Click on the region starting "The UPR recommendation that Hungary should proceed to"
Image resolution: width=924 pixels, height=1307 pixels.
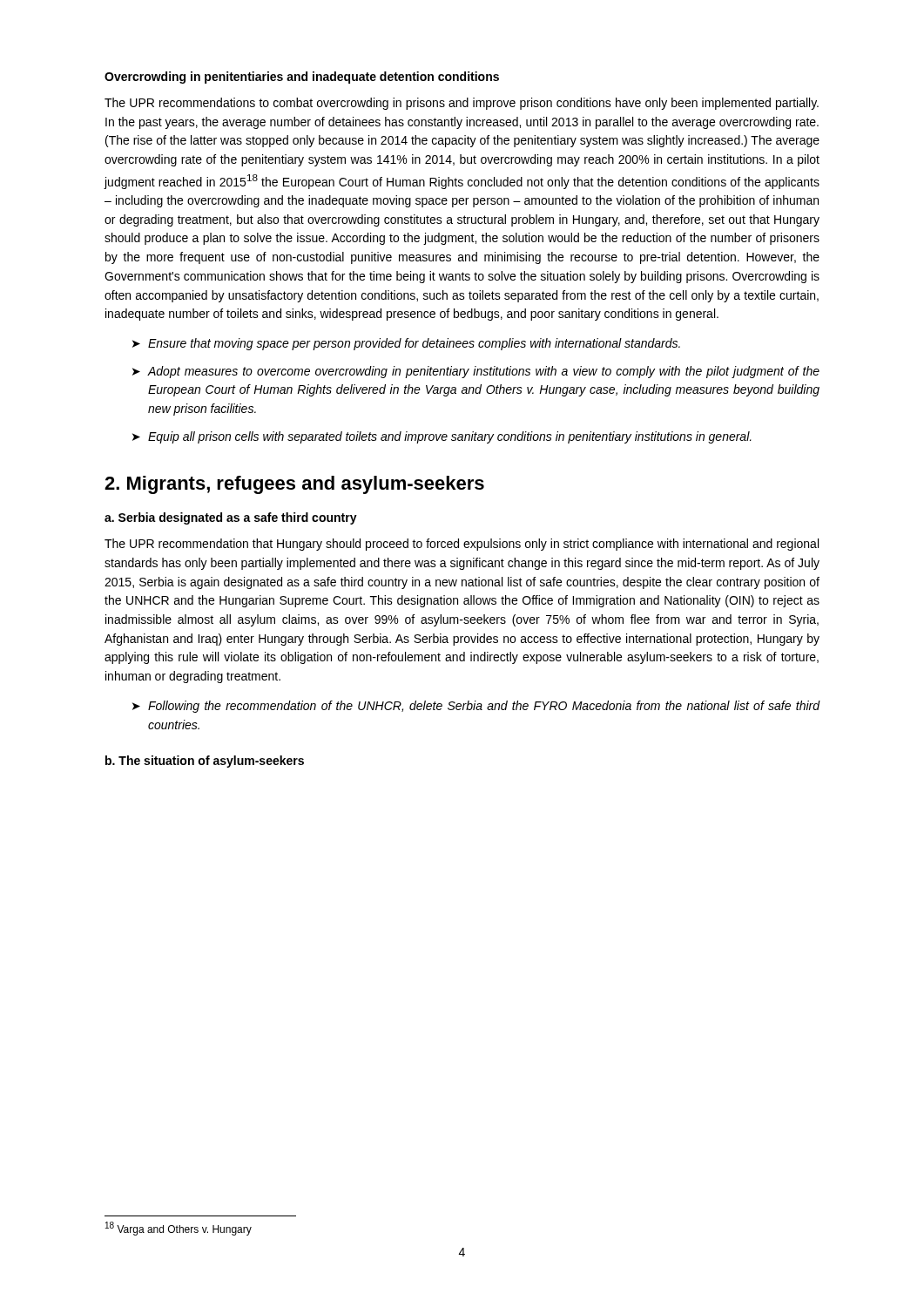point(462,610)
